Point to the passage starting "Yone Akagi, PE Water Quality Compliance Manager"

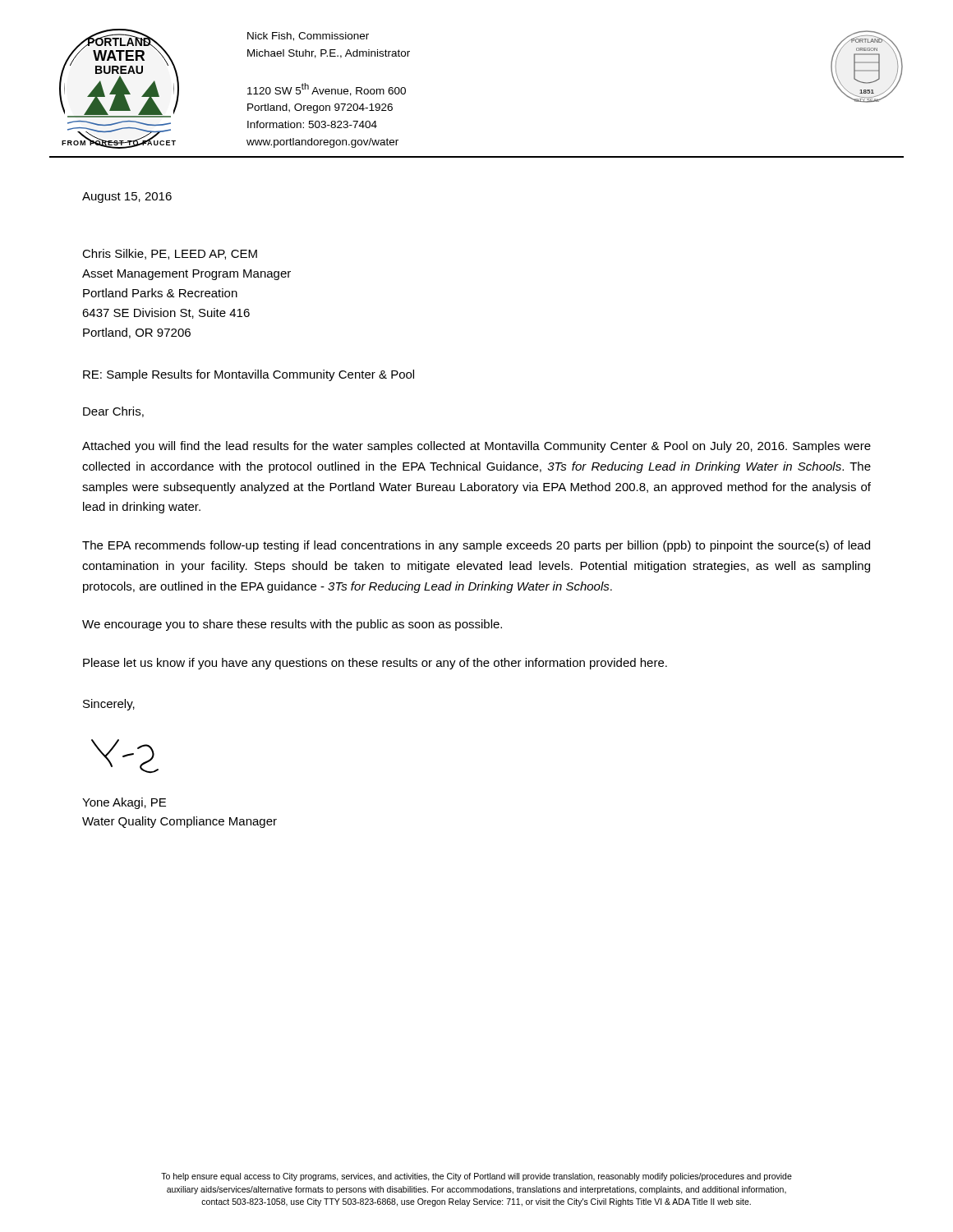coord(180,811)
